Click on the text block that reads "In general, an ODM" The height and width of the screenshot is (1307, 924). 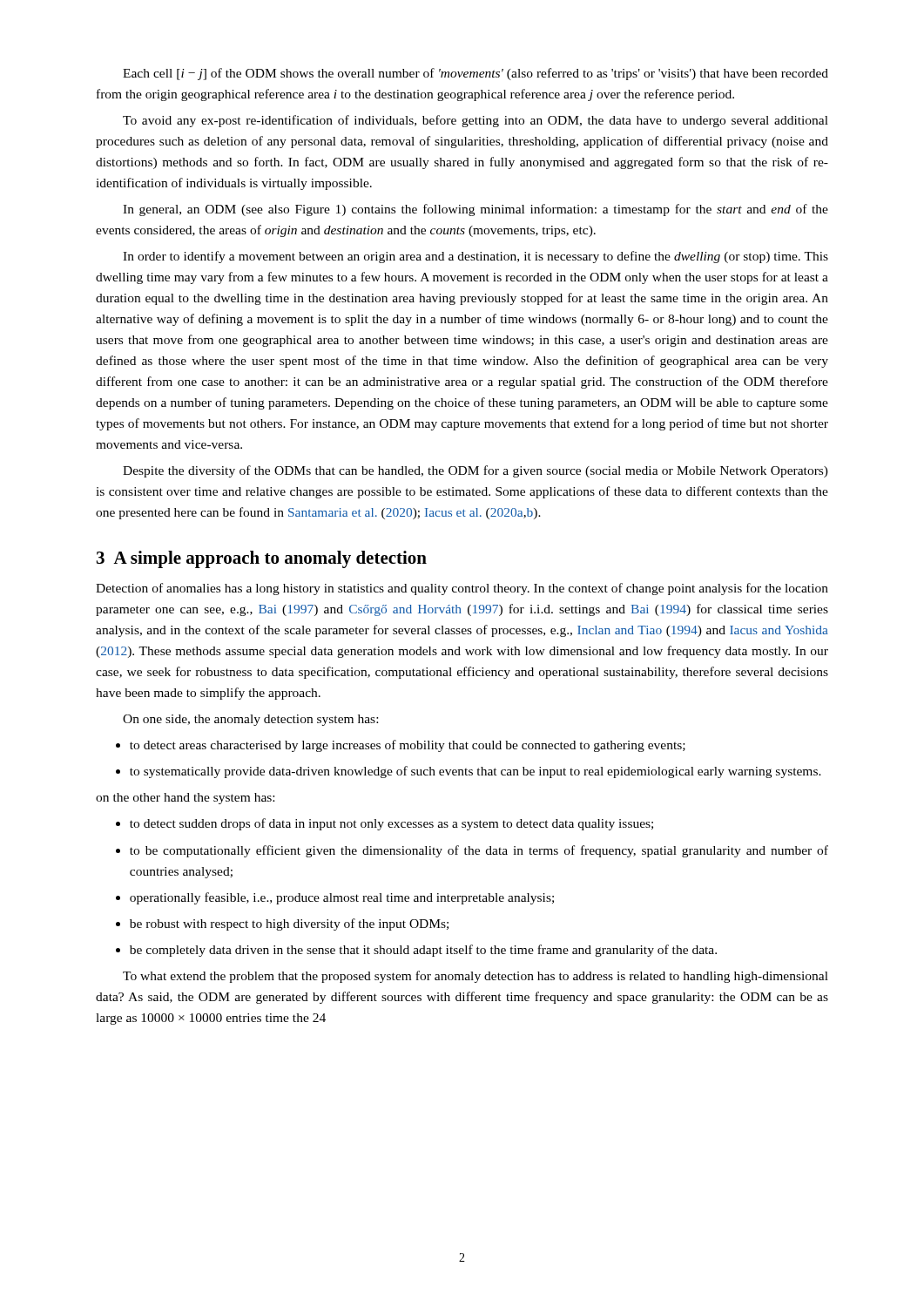(x=462, y=220)
